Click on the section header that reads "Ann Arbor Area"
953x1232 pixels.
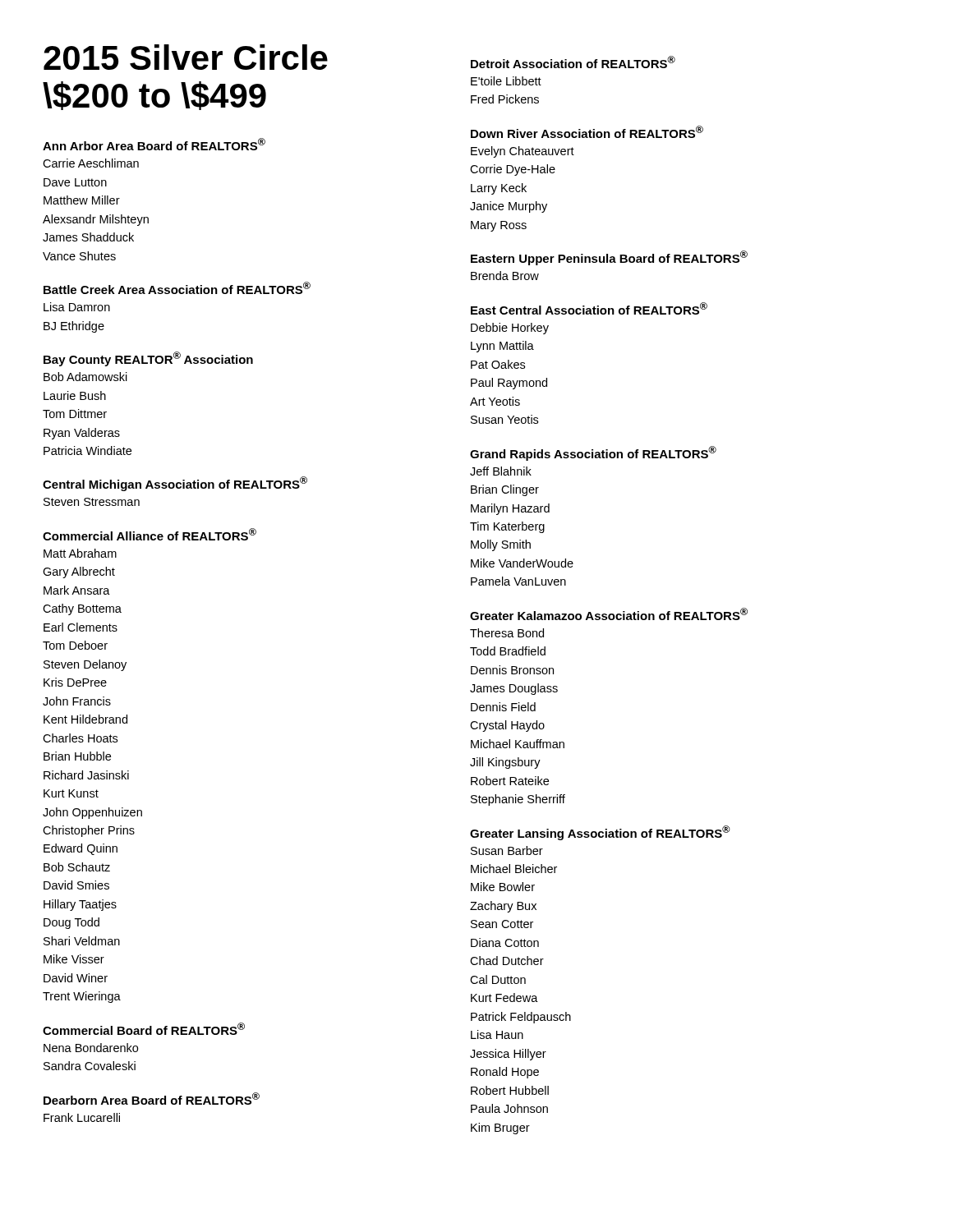[154, 145]
